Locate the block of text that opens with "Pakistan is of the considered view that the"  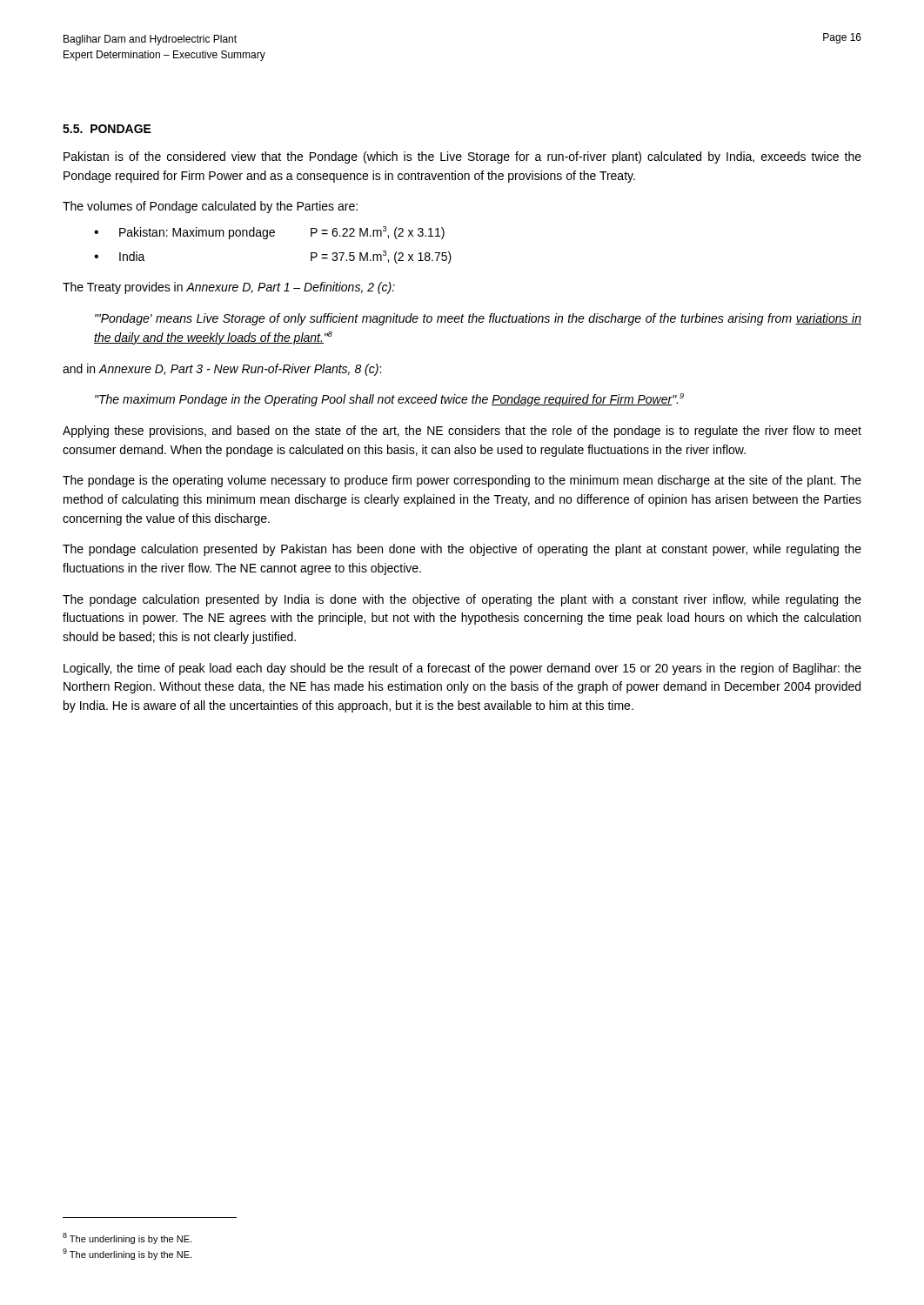462,166
